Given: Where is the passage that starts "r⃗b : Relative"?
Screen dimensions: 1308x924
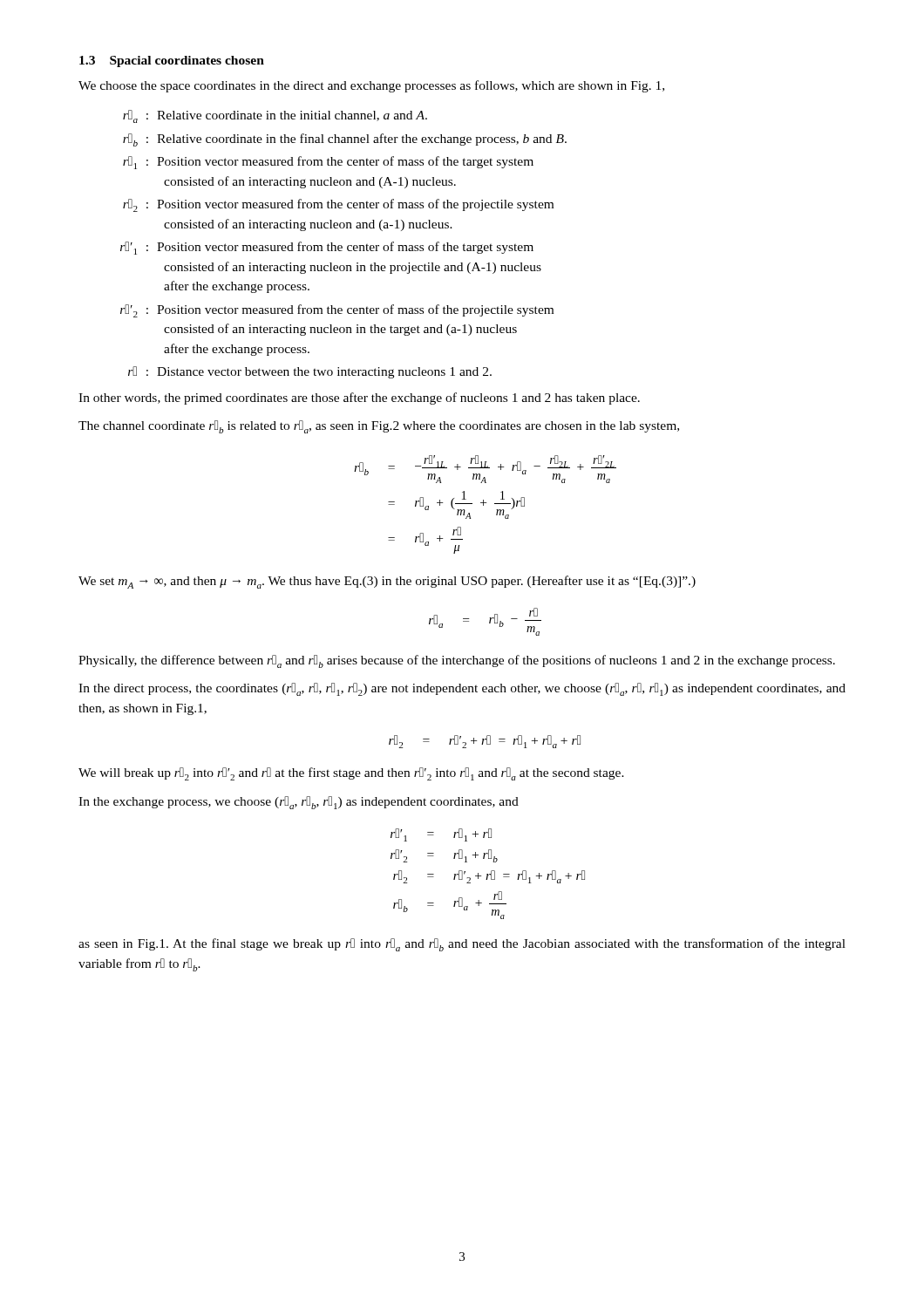Looking at the screenshot, I should point(336,139).
